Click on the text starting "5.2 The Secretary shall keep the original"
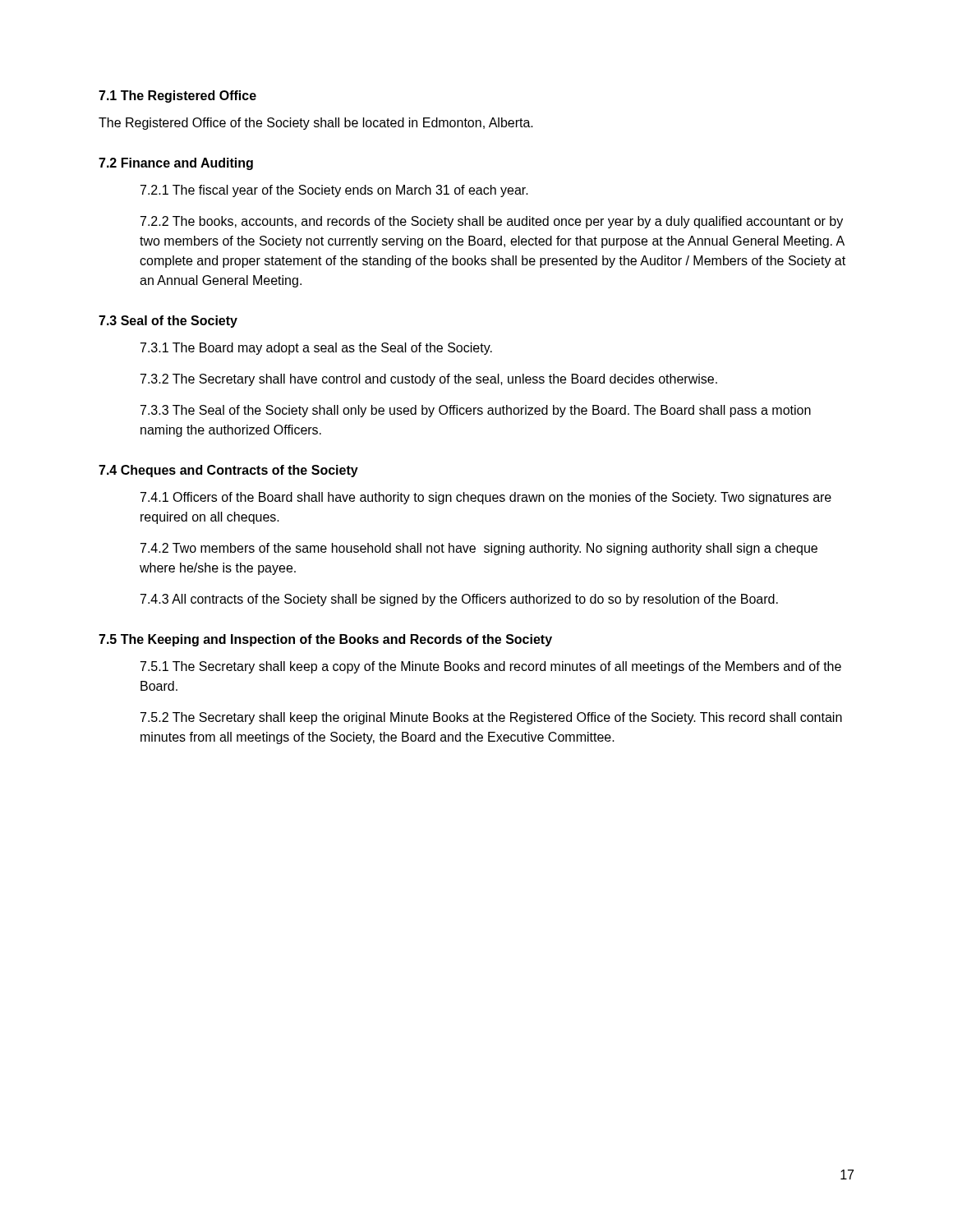This screenshot has height=1232, width=953. pos(491,727)
